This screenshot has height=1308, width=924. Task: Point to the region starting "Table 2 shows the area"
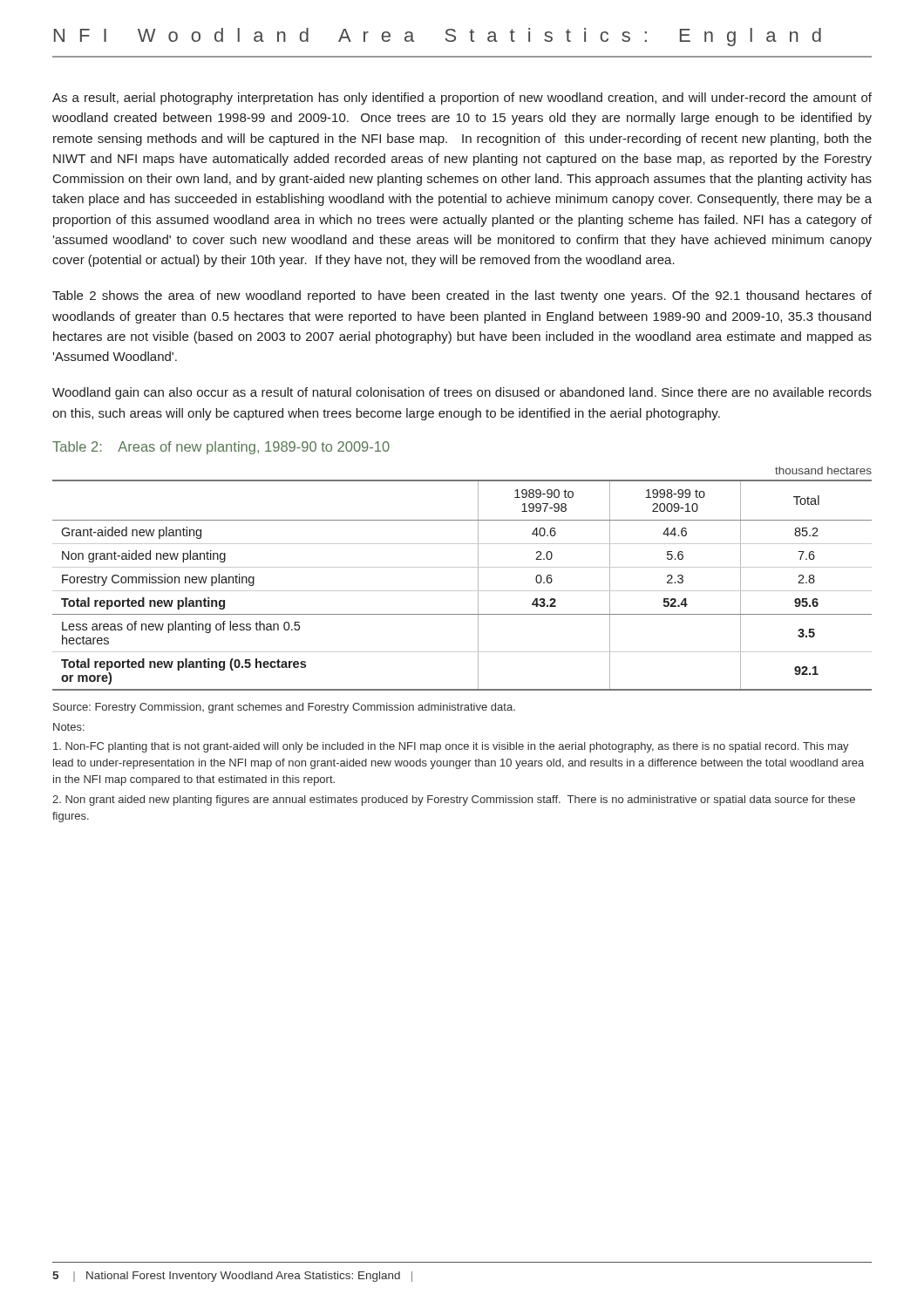click(462, 326)
